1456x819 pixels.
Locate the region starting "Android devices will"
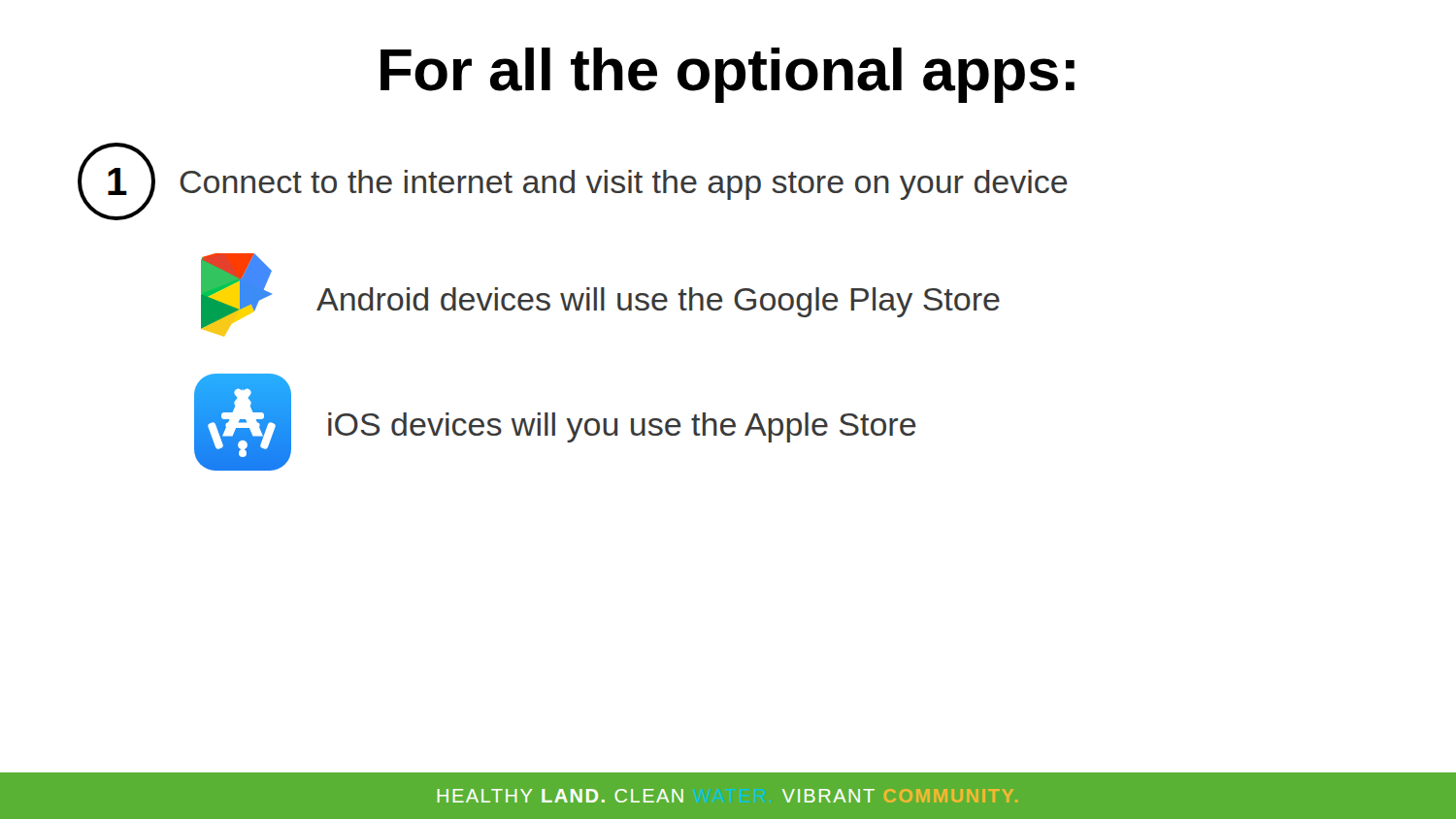(x=659, y=298)
